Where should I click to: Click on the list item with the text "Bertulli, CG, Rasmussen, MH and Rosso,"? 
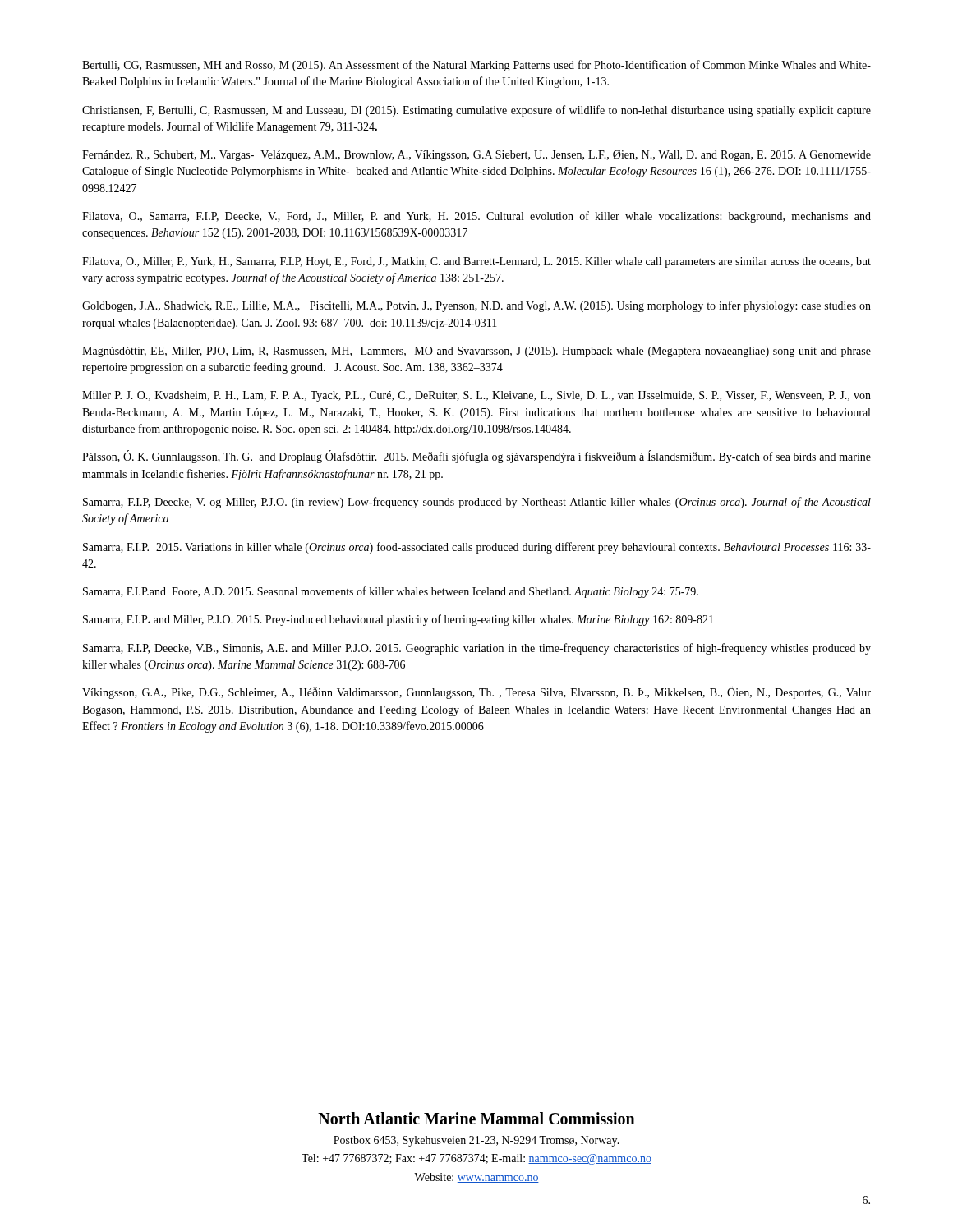(476, 74)
